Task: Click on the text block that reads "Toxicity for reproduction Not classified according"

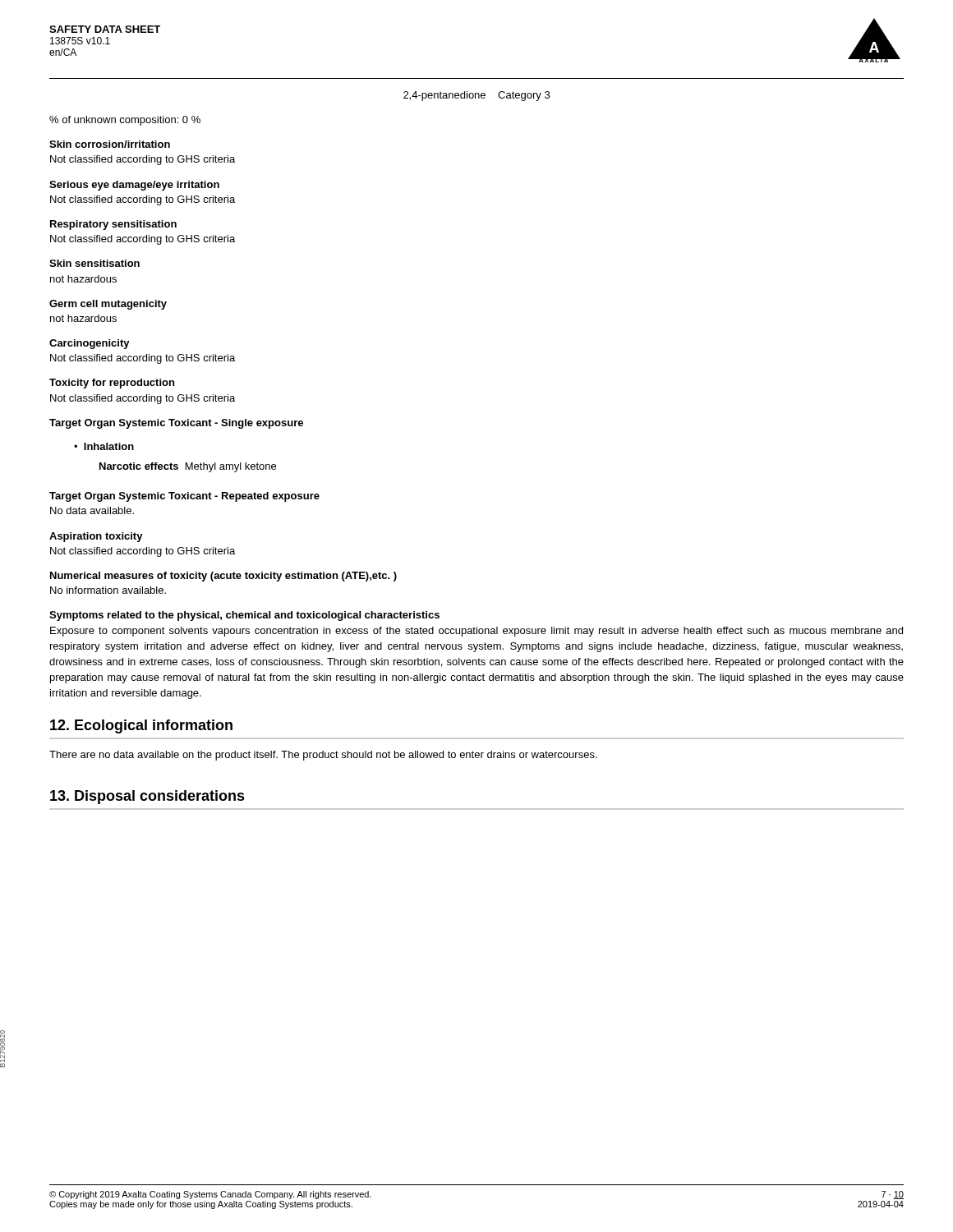Action: tap(142, 390)
